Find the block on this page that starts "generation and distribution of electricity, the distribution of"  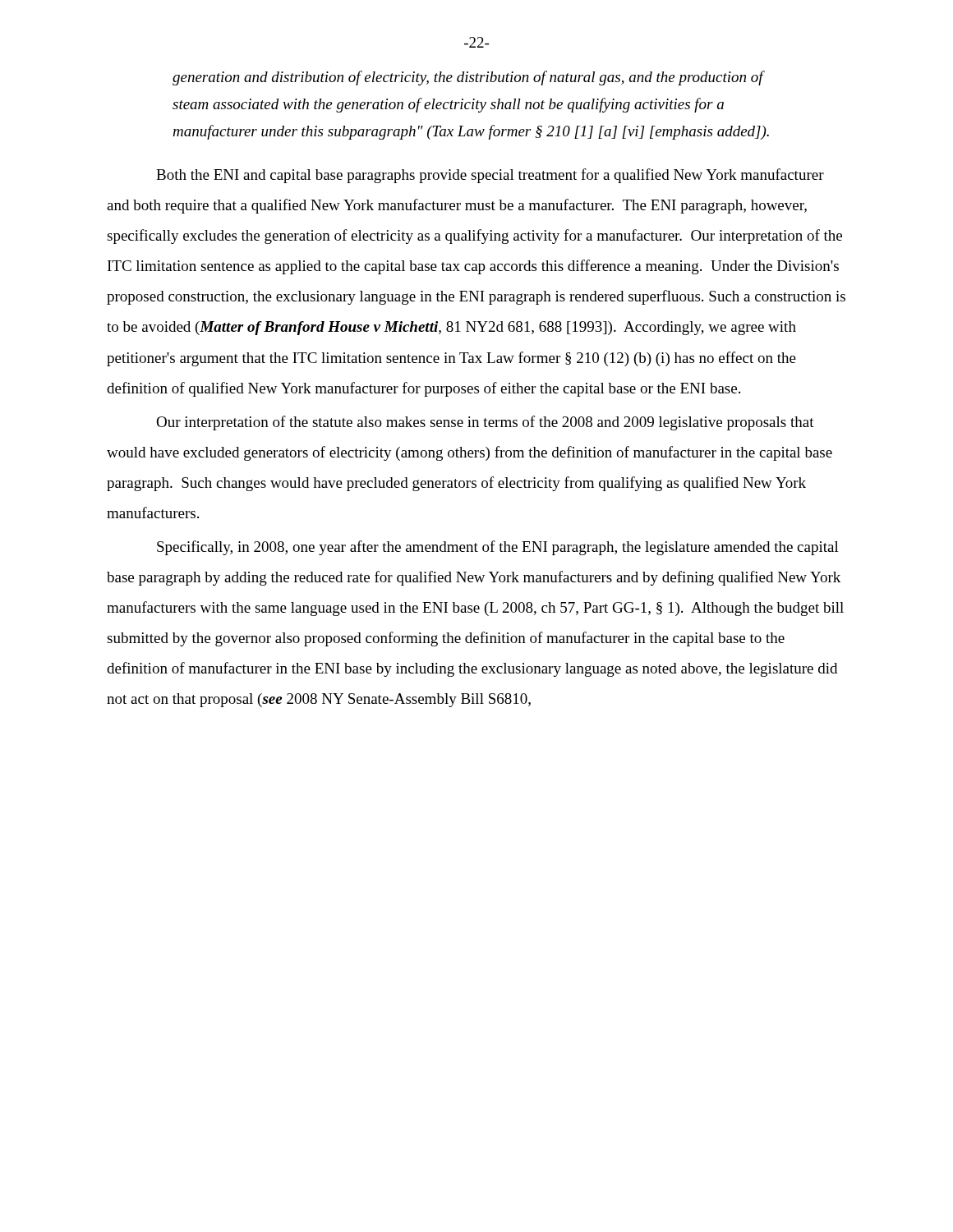click(471, 104)
